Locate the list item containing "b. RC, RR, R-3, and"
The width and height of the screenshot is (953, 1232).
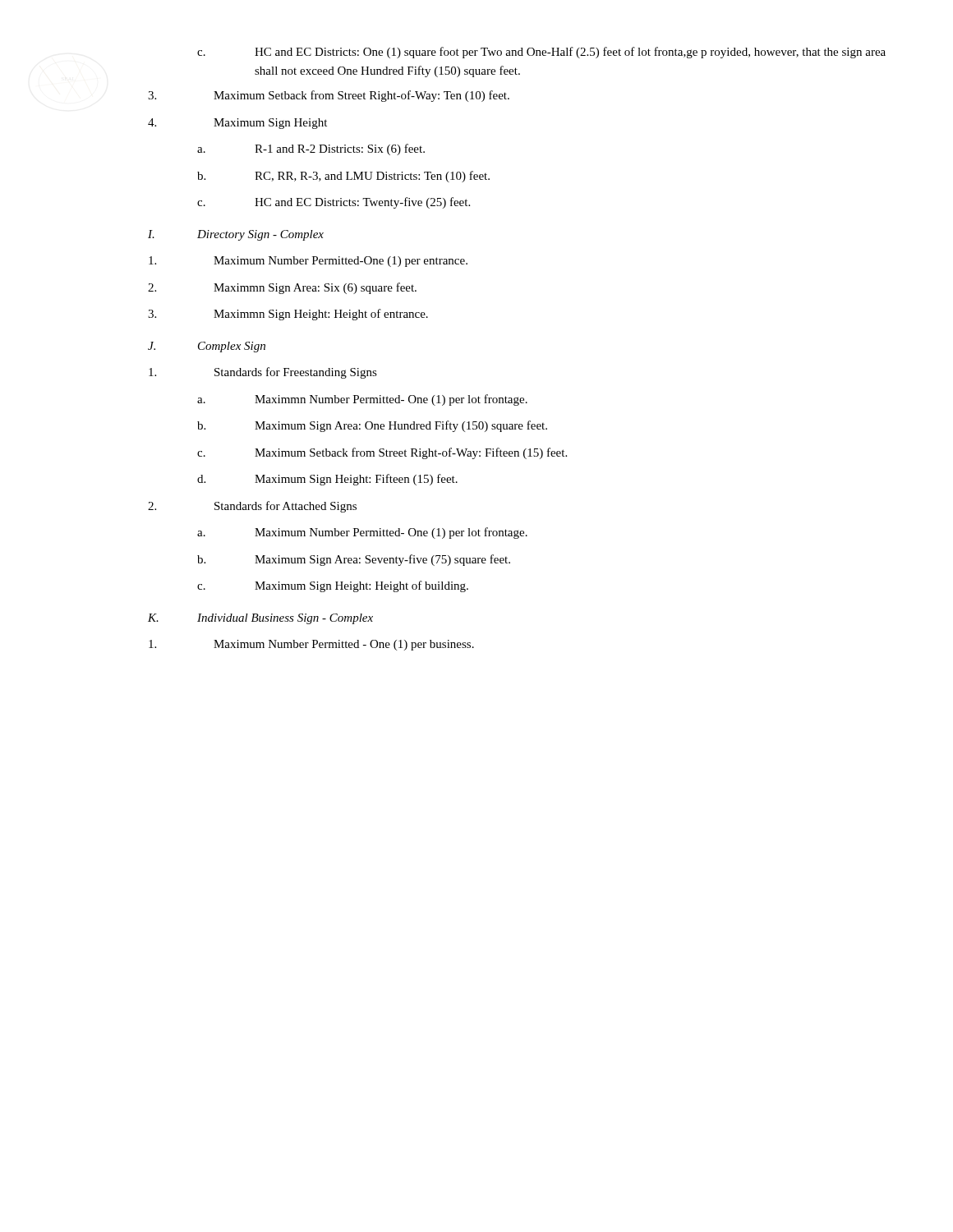[343, 177]
